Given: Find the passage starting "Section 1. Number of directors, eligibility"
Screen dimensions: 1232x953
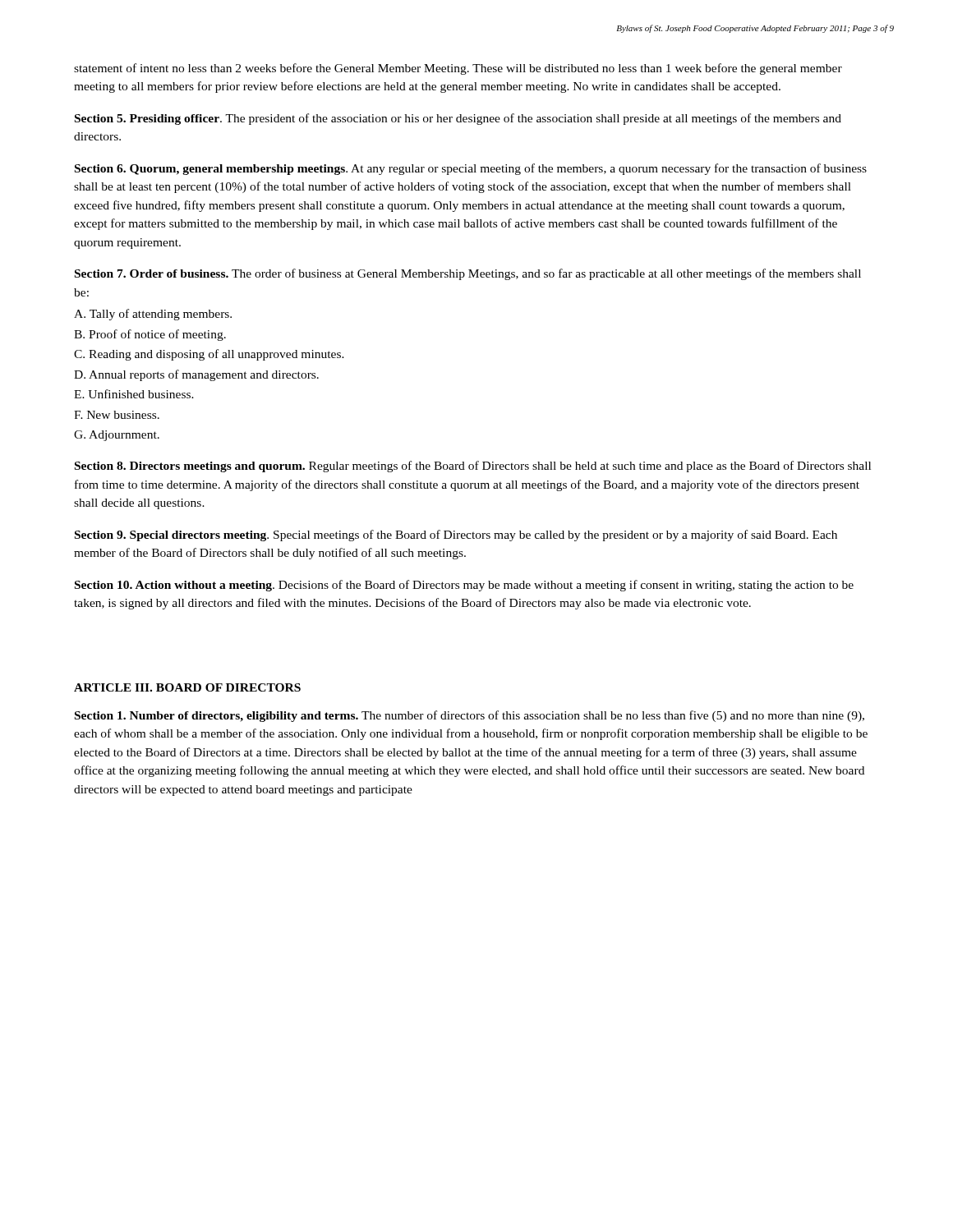Looking at the screenshot, I should click(471, 752).
